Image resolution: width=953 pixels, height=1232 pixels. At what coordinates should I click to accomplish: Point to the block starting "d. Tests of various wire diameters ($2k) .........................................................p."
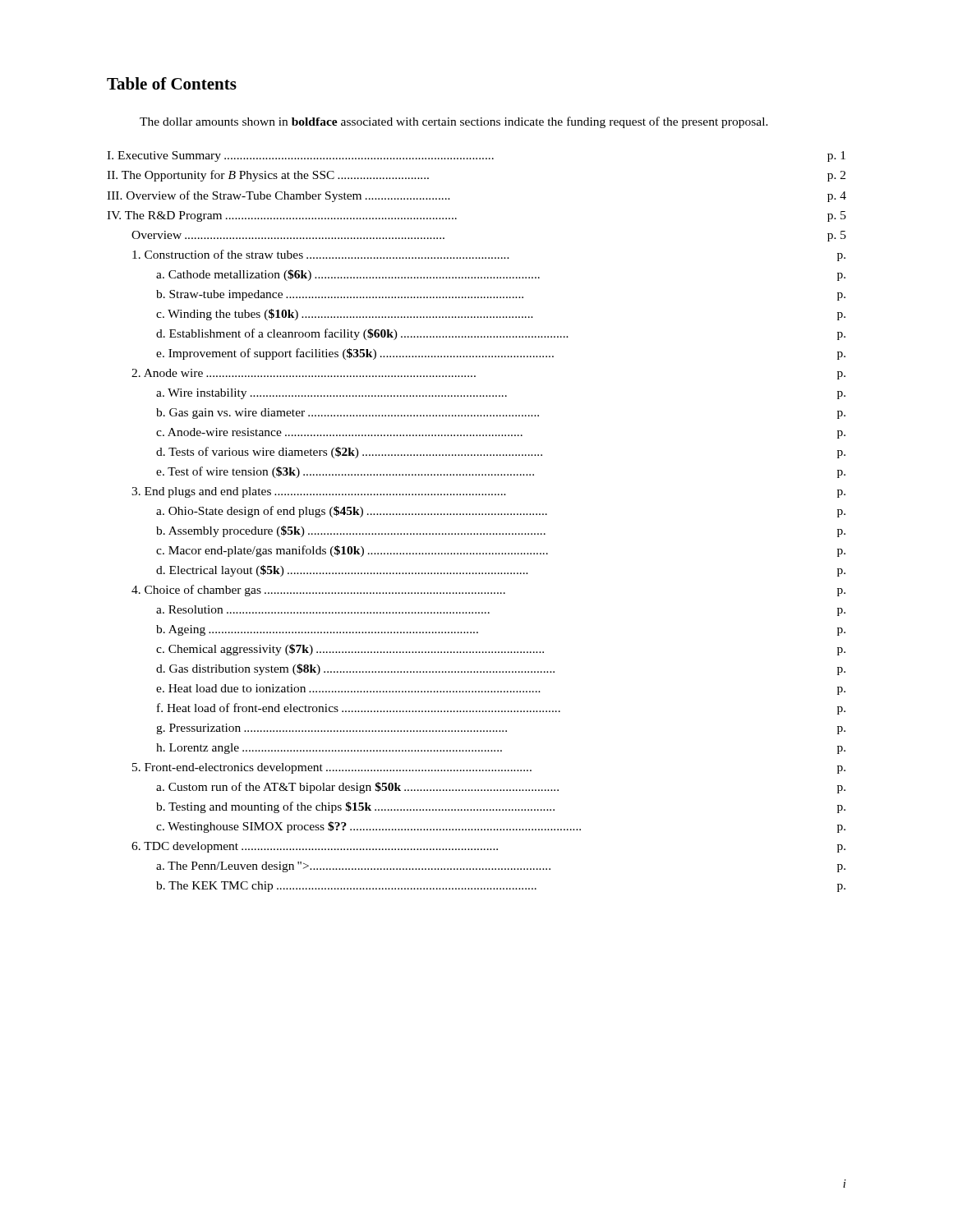click(501, 452)
